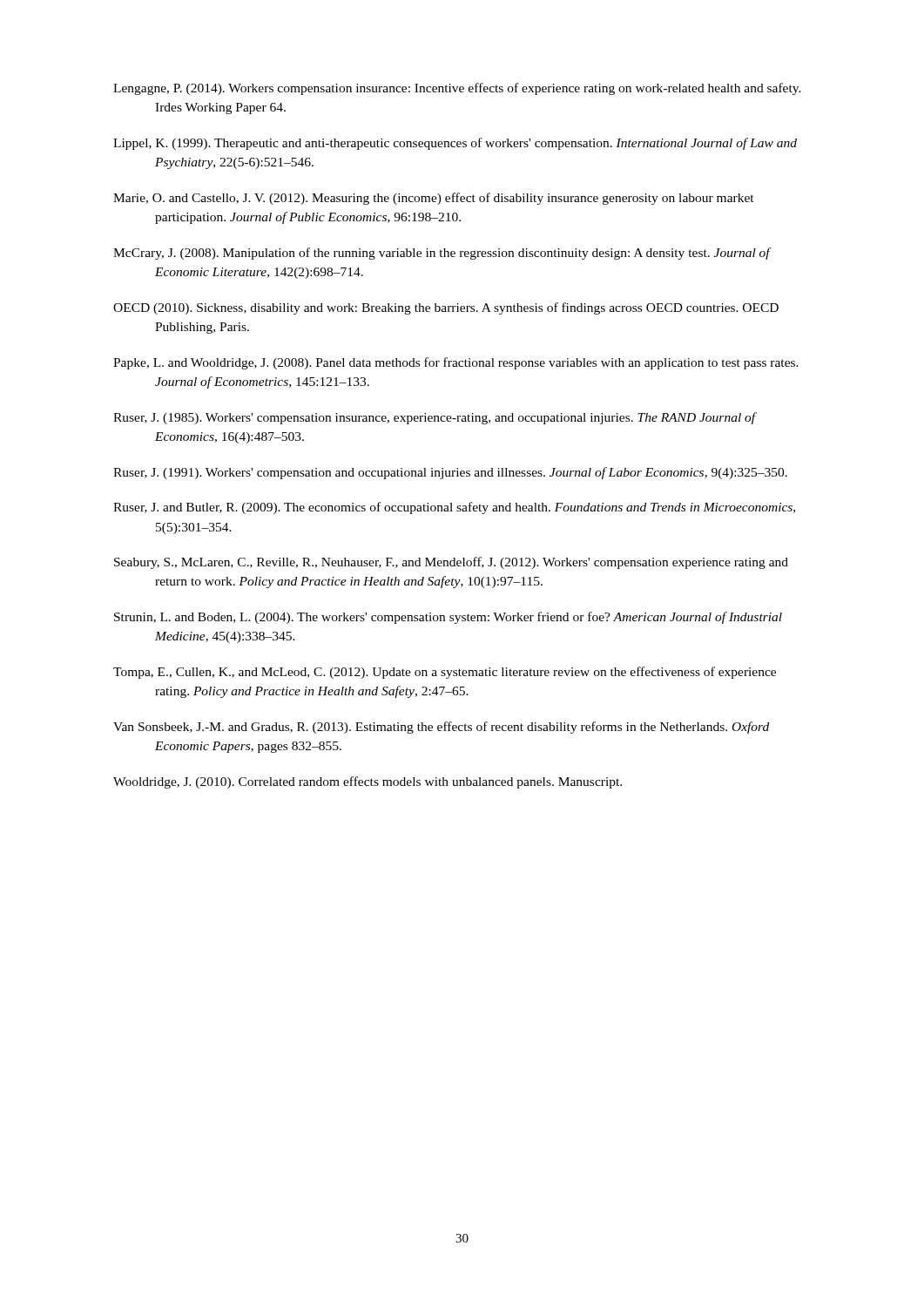Locate the block of text that opens with "McCrary, J. (2008). Manipulation"
Image resolution: width=924 pixels, height=1307 pixels.
tap(441, 262)
